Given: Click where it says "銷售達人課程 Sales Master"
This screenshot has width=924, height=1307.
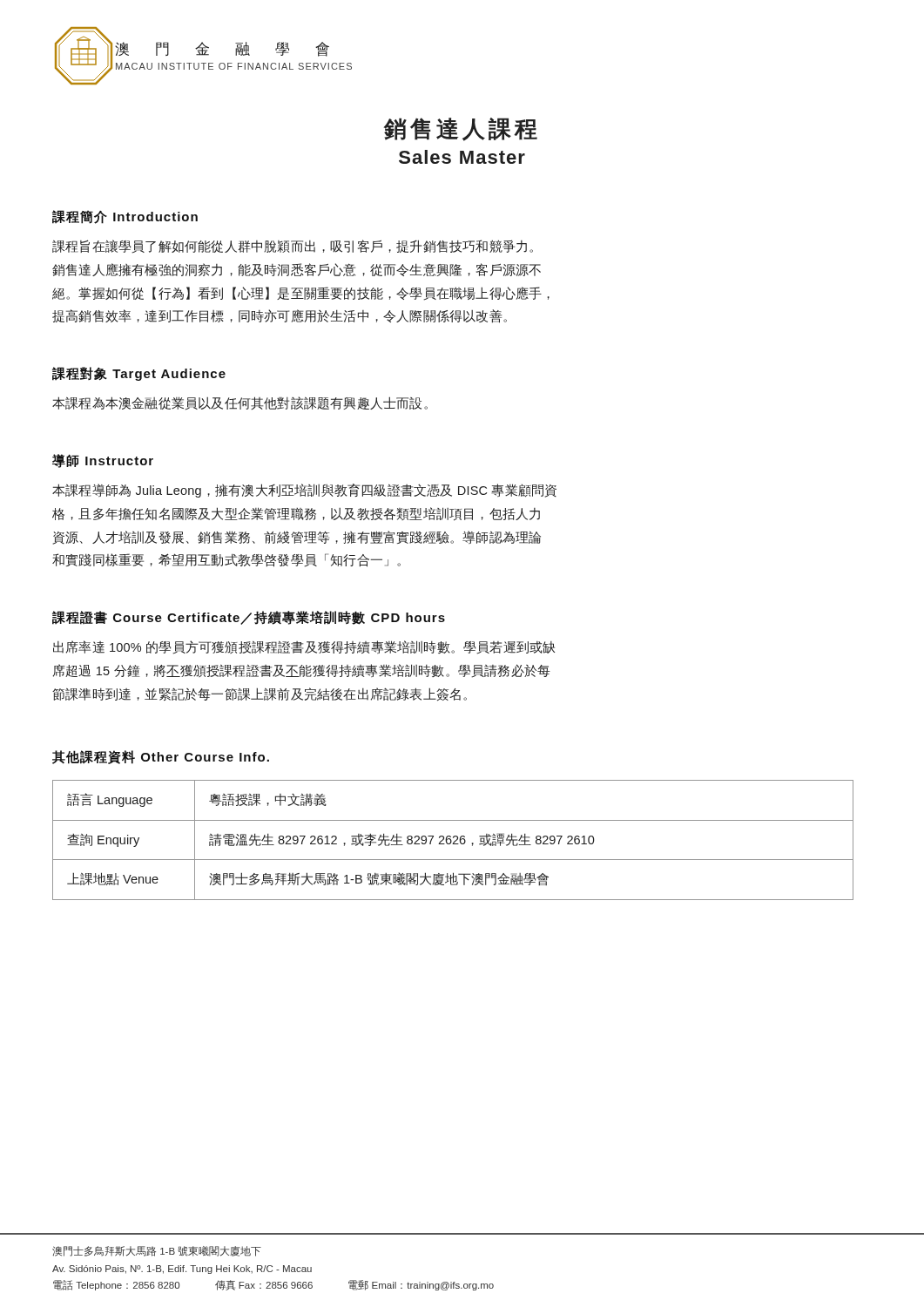Looking at the screenshot, I should click(462, 141).
